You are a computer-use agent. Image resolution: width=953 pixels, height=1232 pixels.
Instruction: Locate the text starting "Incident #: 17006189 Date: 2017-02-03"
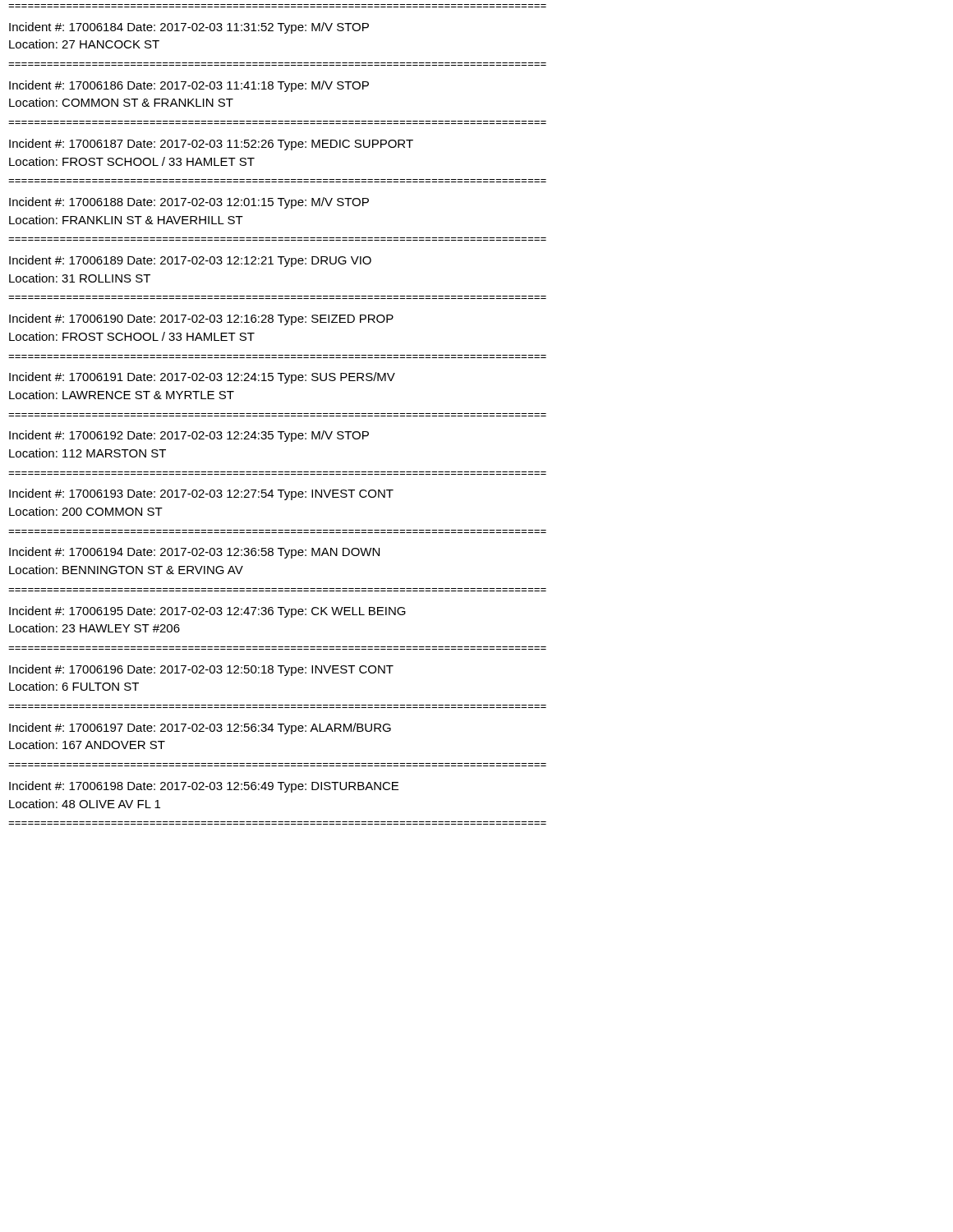(x=190, y=261)
